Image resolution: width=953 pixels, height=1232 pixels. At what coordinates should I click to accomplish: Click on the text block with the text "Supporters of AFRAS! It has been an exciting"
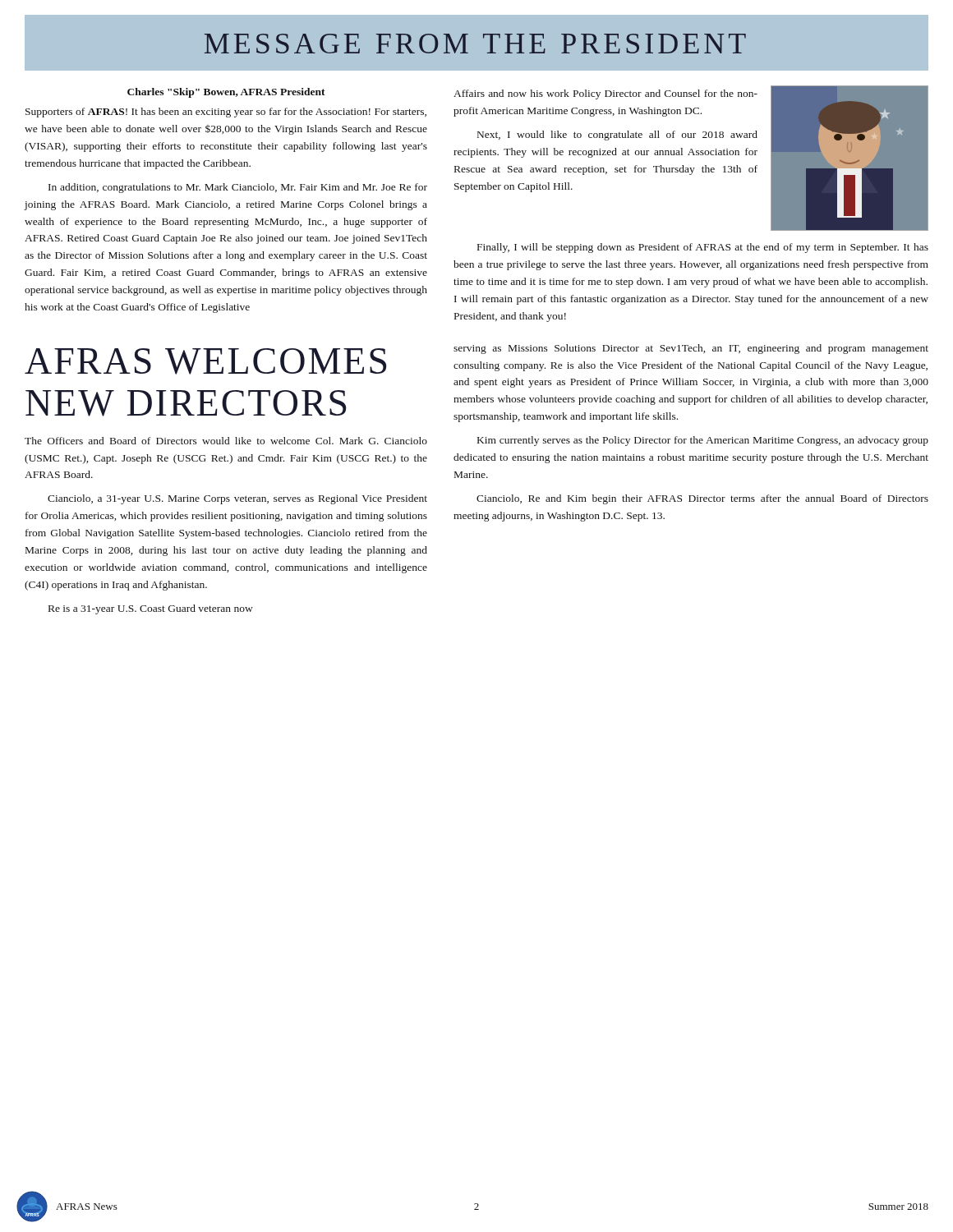[x=226, y=137]
